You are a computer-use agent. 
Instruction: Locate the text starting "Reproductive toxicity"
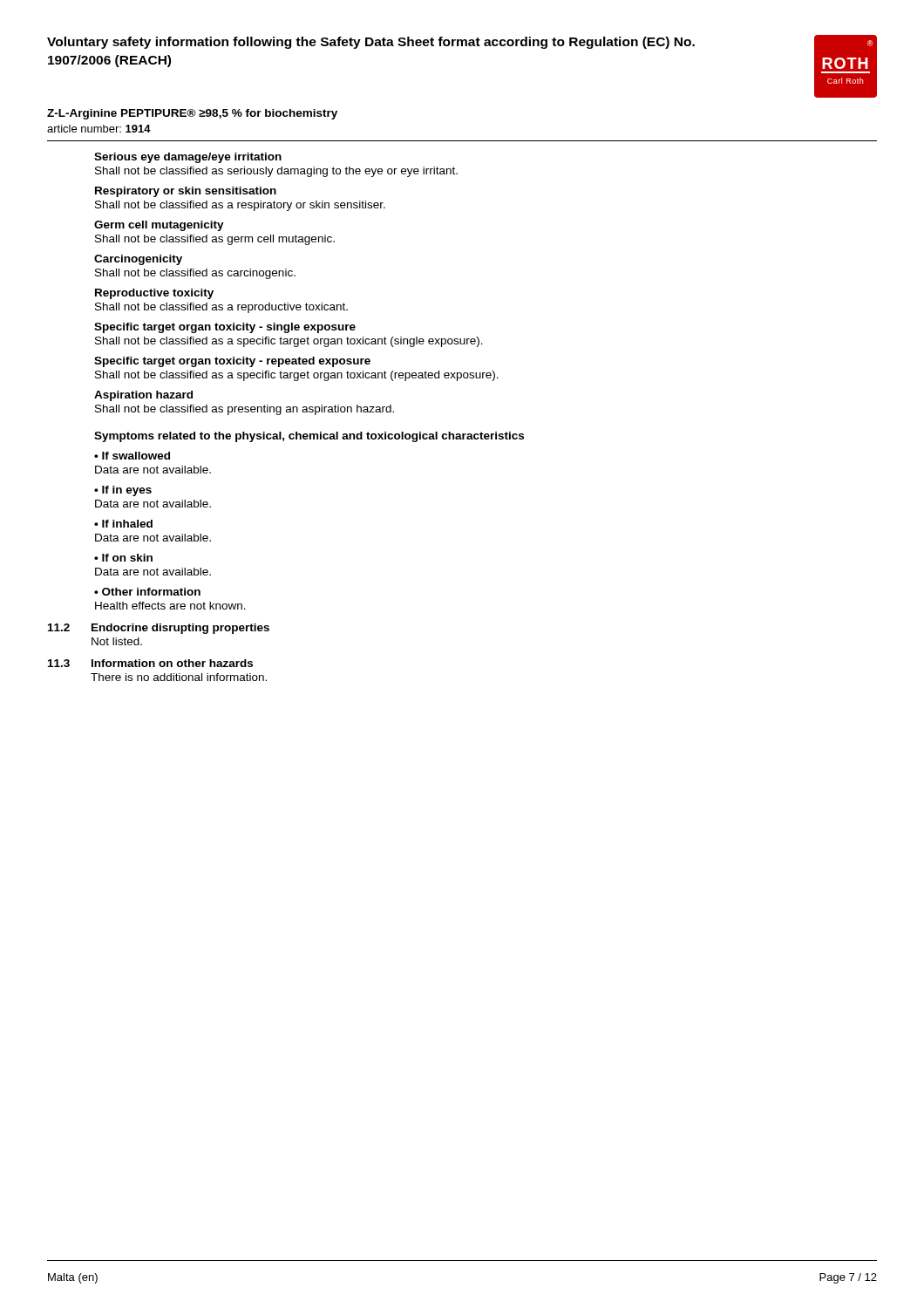[x=154, y=293]
